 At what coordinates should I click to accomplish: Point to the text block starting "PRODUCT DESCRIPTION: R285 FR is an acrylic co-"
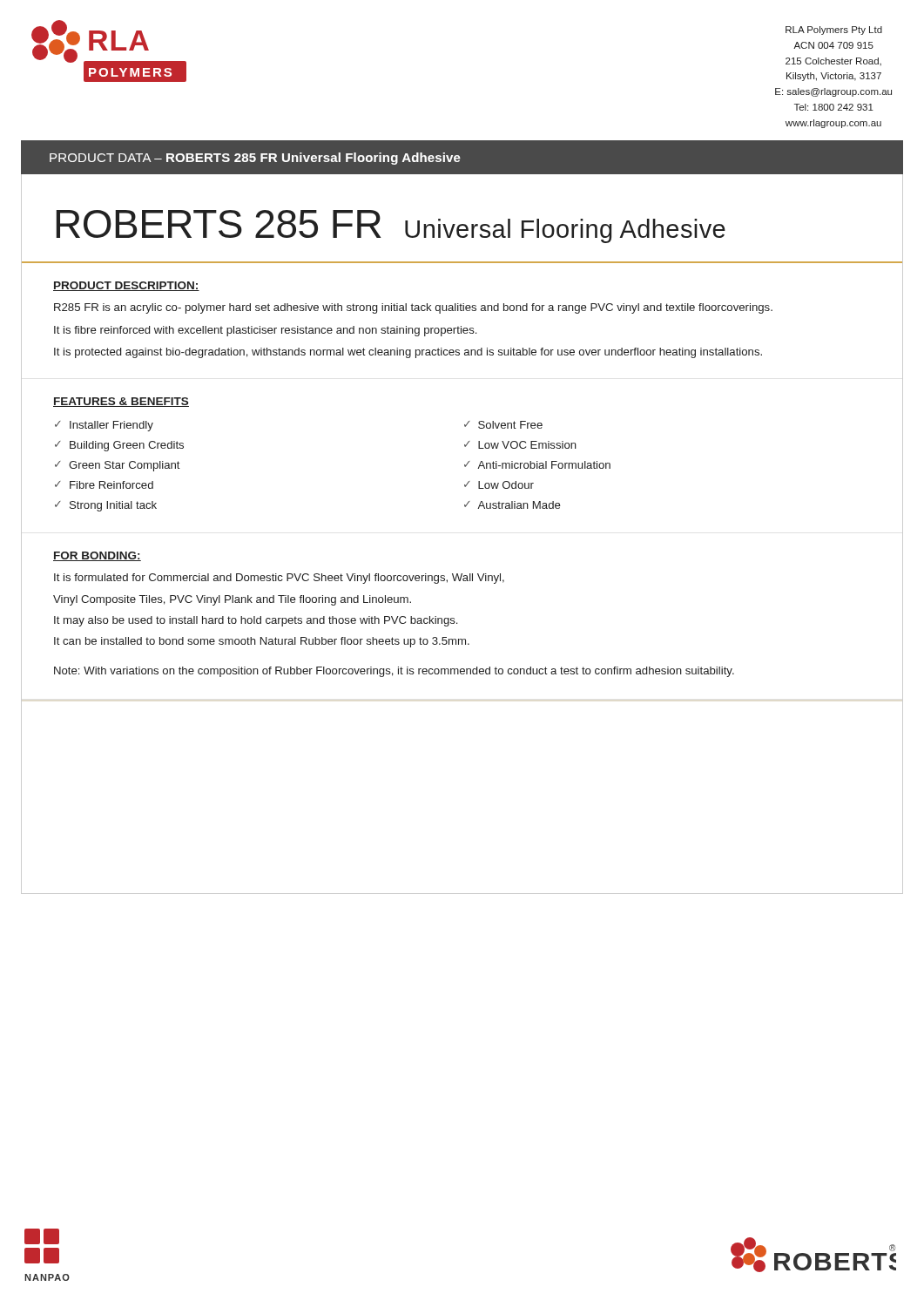(x=462, y=320)
